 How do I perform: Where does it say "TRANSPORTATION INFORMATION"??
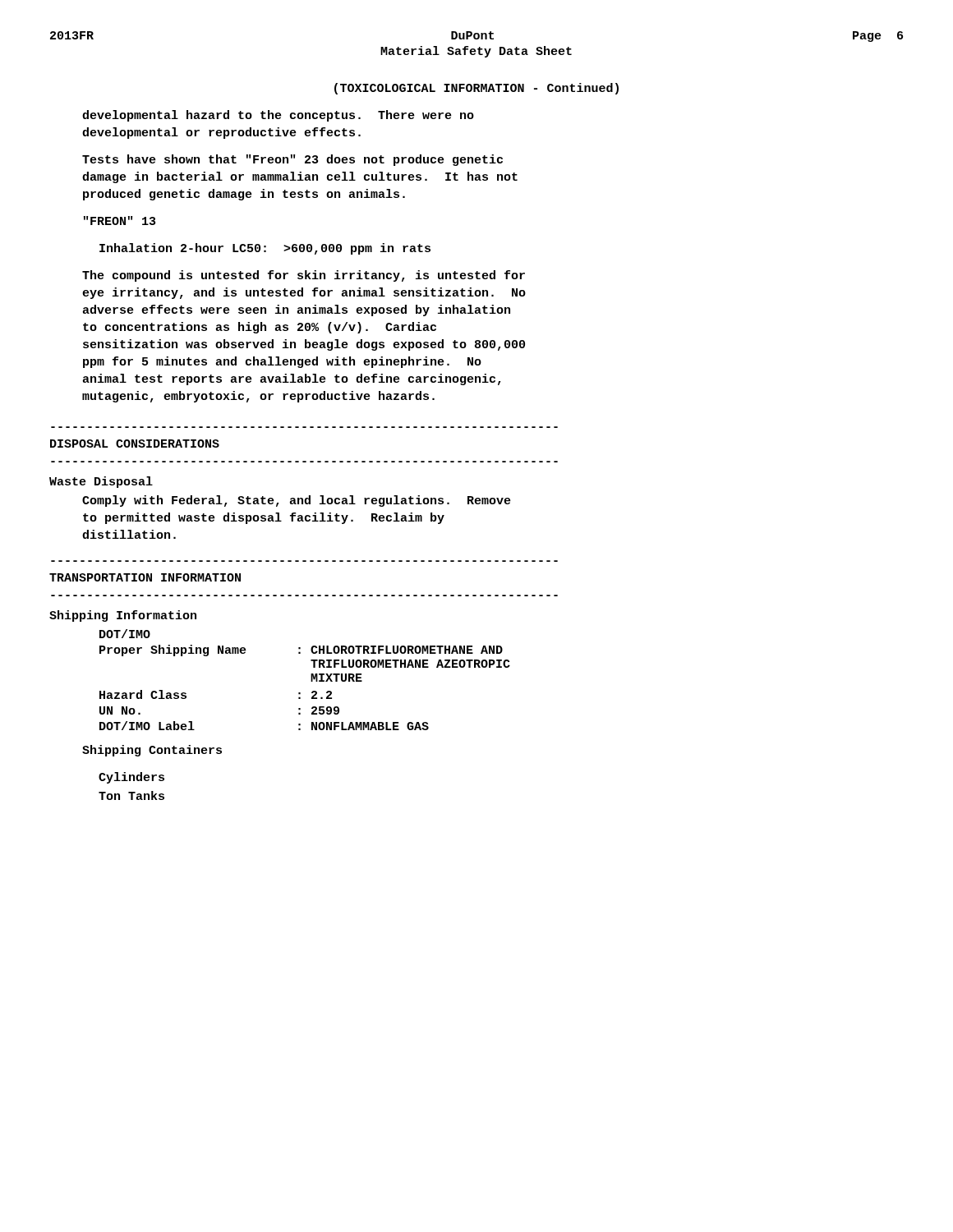[x=145, y=579]
